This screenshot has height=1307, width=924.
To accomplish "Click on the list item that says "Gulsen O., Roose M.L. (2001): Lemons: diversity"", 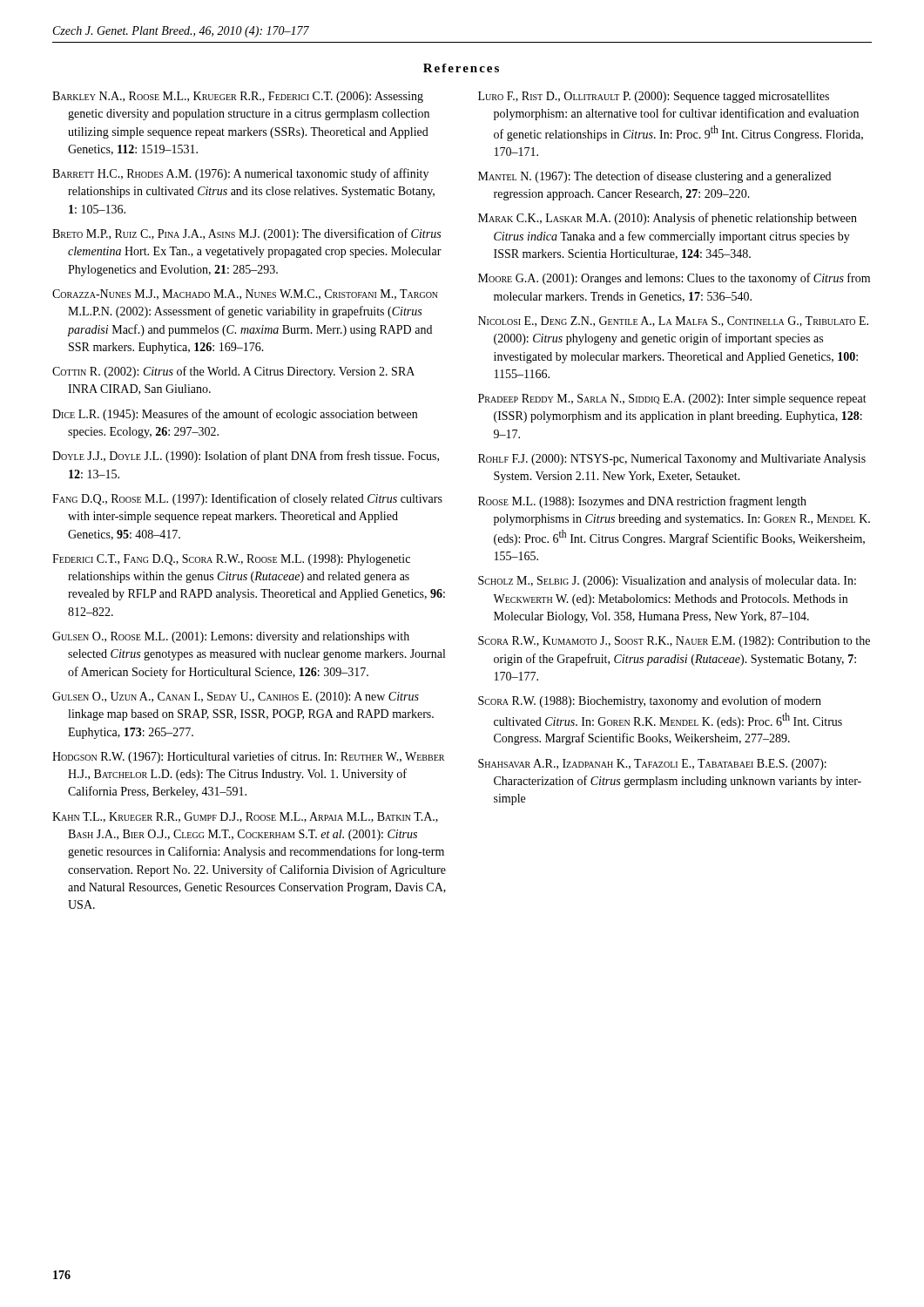I will [x=249, y=654].
